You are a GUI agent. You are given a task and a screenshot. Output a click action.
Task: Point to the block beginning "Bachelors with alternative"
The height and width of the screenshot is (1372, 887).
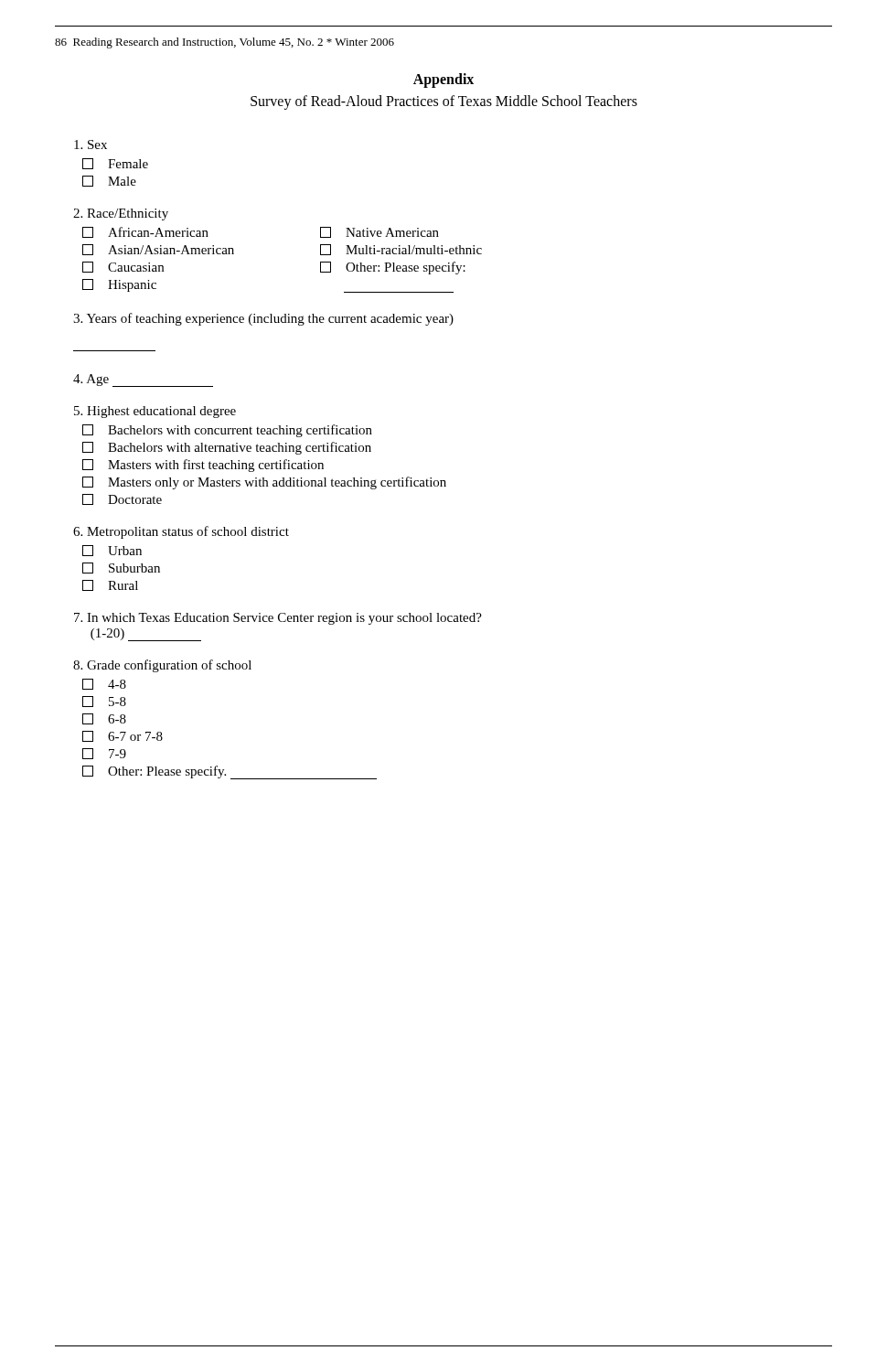point(227,448)
